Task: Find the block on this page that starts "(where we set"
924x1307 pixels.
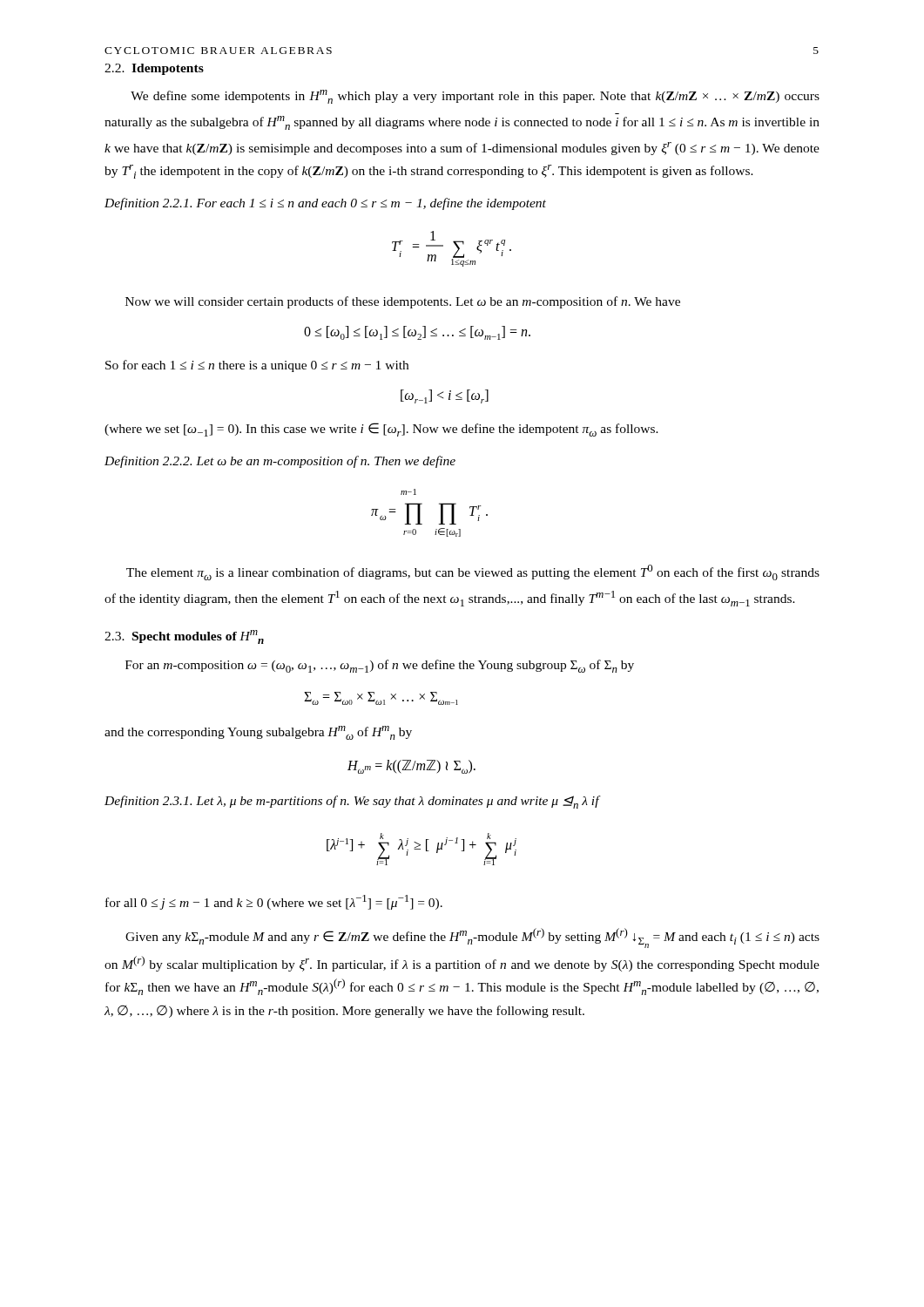Action: click(382, 430)
